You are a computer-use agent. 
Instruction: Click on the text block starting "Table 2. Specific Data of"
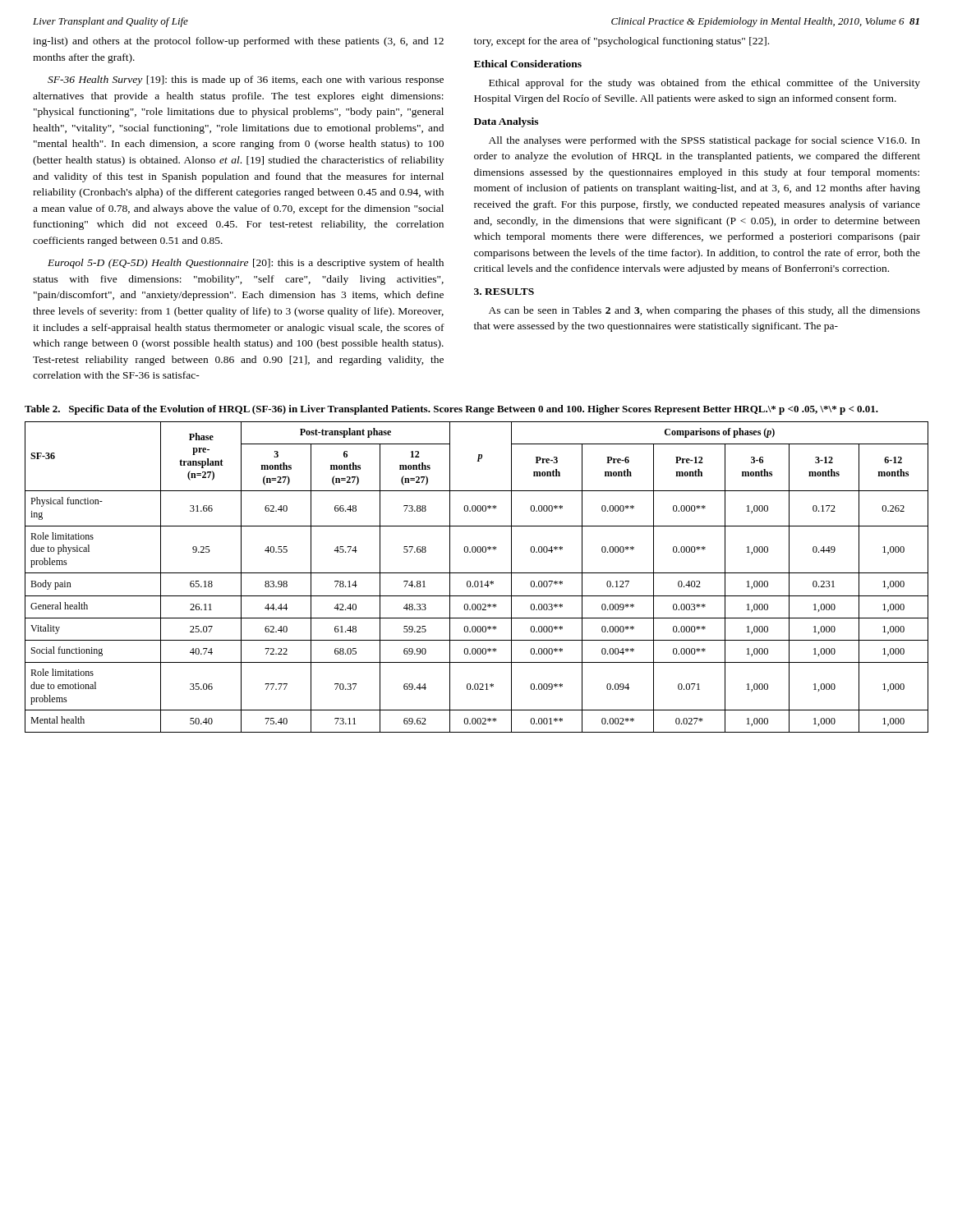pyautogui.click(x=476, y=409)
